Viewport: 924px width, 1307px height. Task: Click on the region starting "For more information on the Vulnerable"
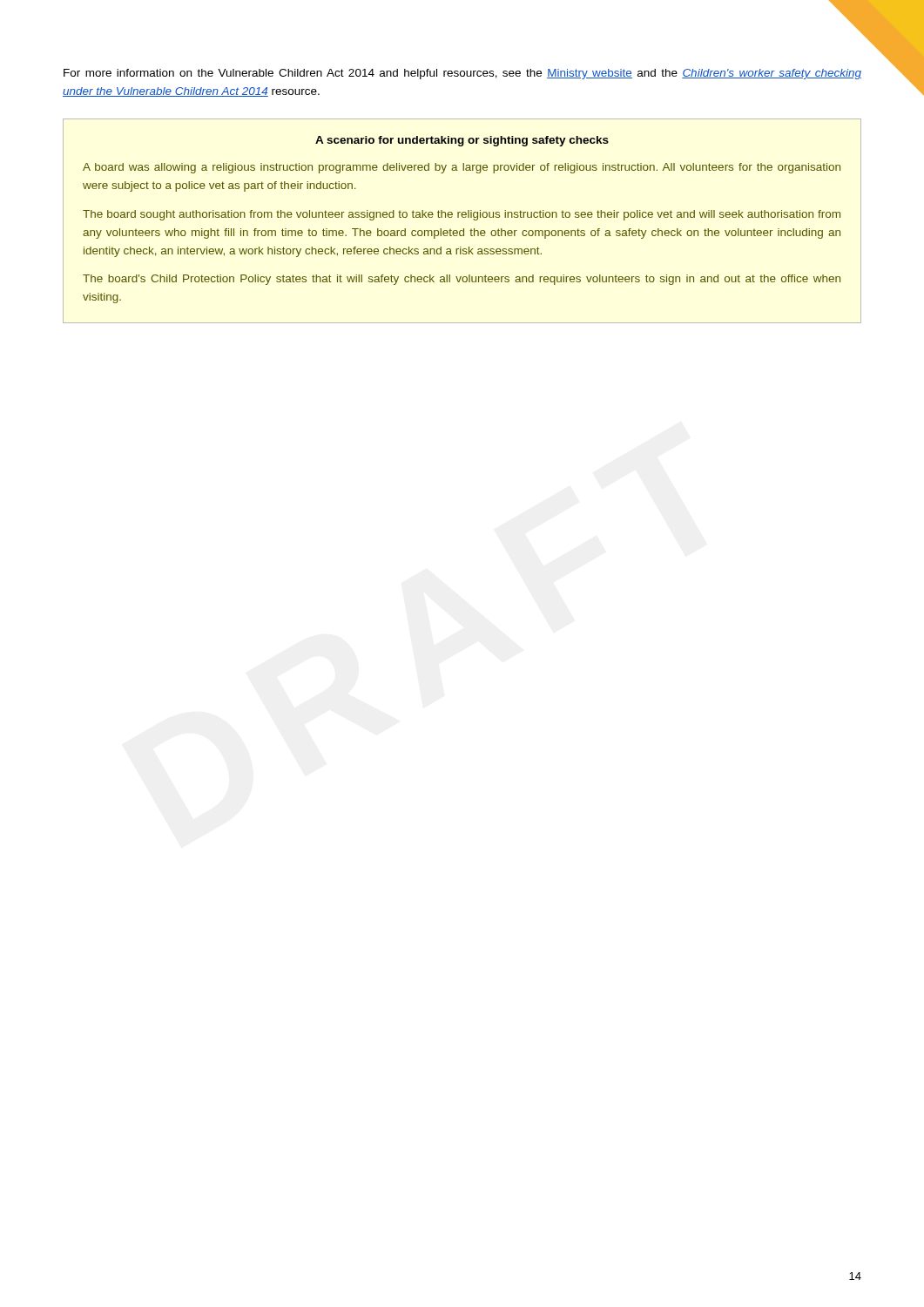point(462,82)
